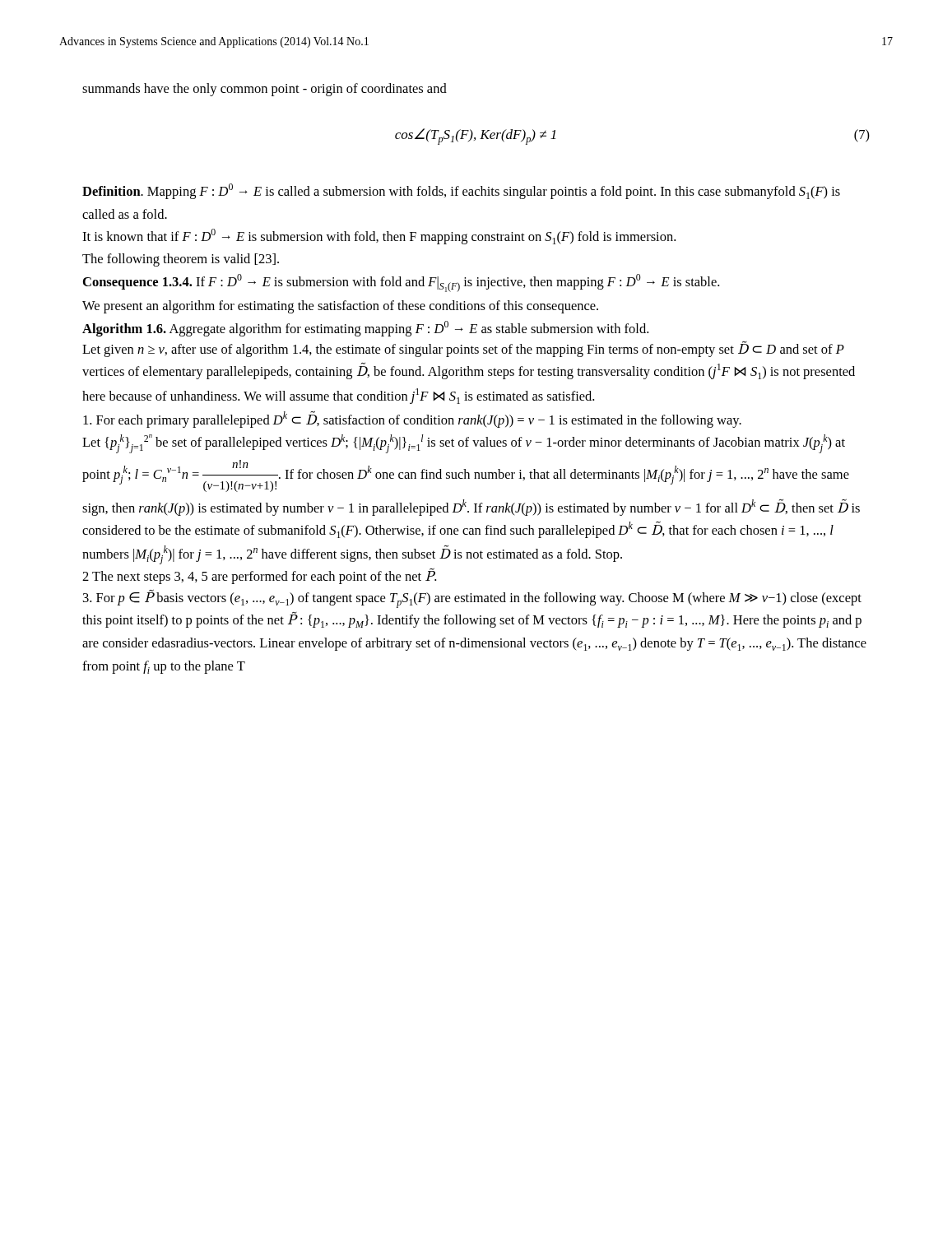Click the passage that begins "Consequence 1.3.4. If F : D0 → E"

476,283
